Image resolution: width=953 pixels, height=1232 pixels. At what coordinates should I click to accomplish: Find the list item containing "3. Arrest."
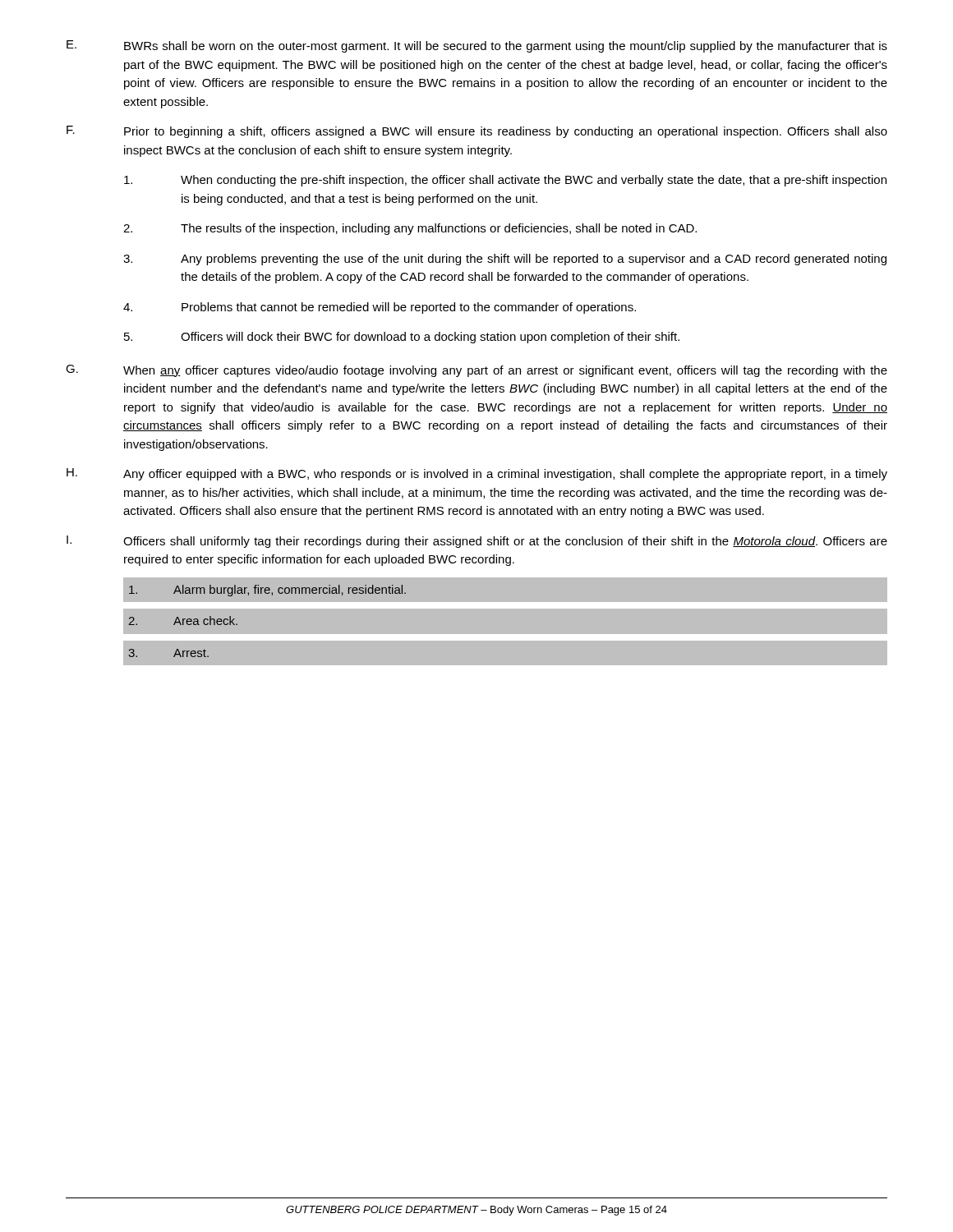[131, 653]
